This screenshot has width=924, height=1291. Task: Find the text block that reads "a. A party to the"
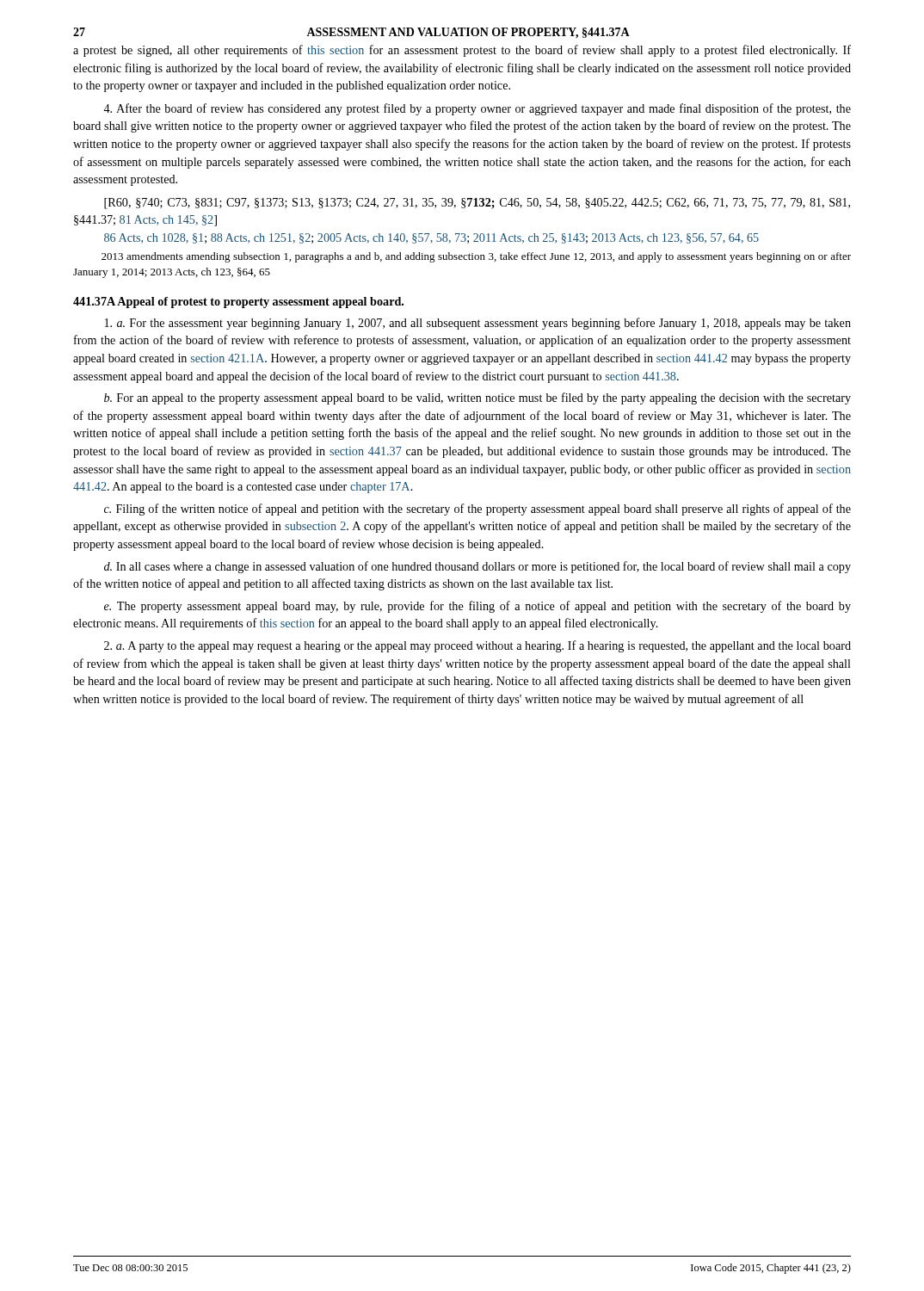pyautogui.click(x=462, y=672)
